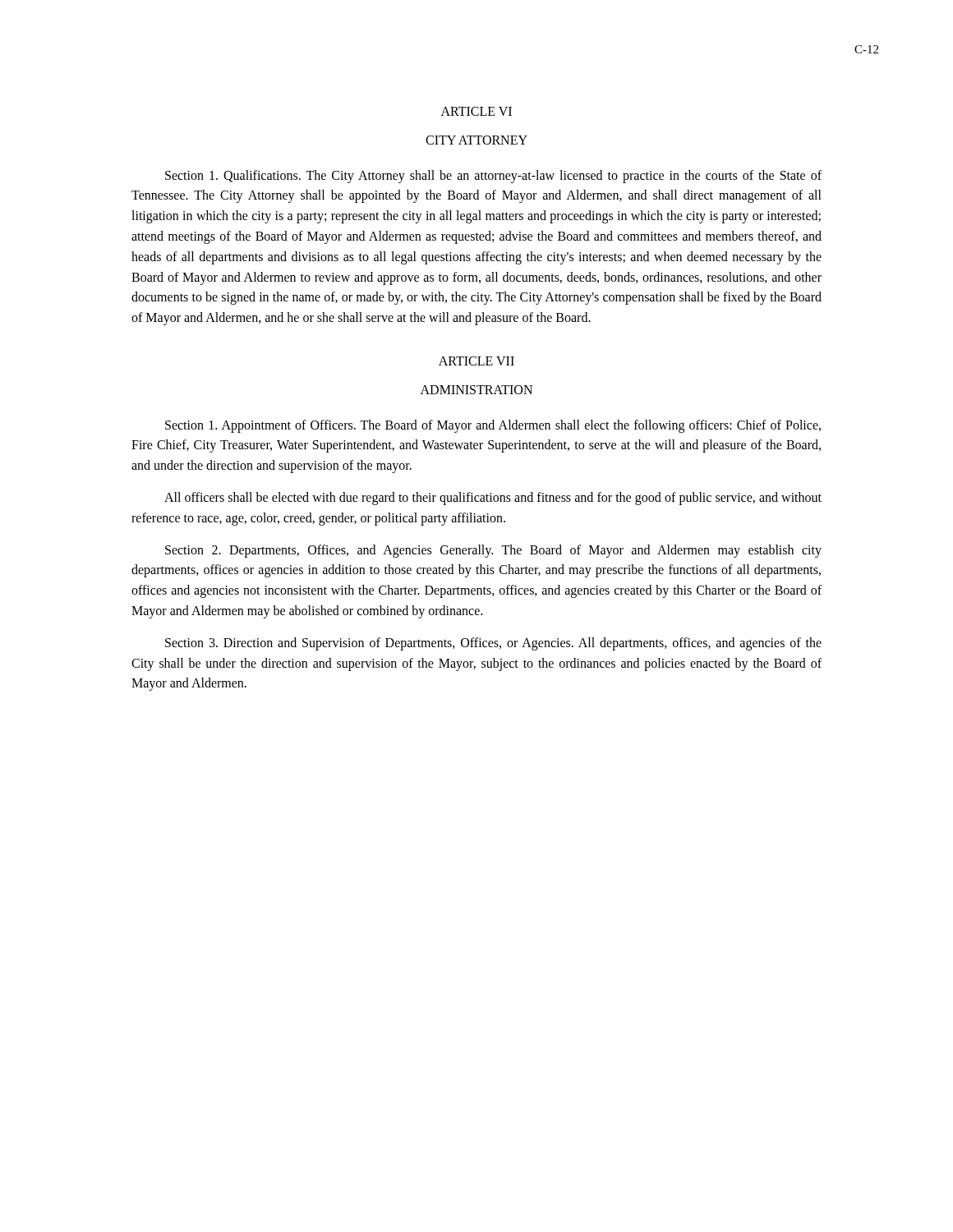
Task: Locate the text block containing "All officers shall be elected with due"
Action: 476,507
